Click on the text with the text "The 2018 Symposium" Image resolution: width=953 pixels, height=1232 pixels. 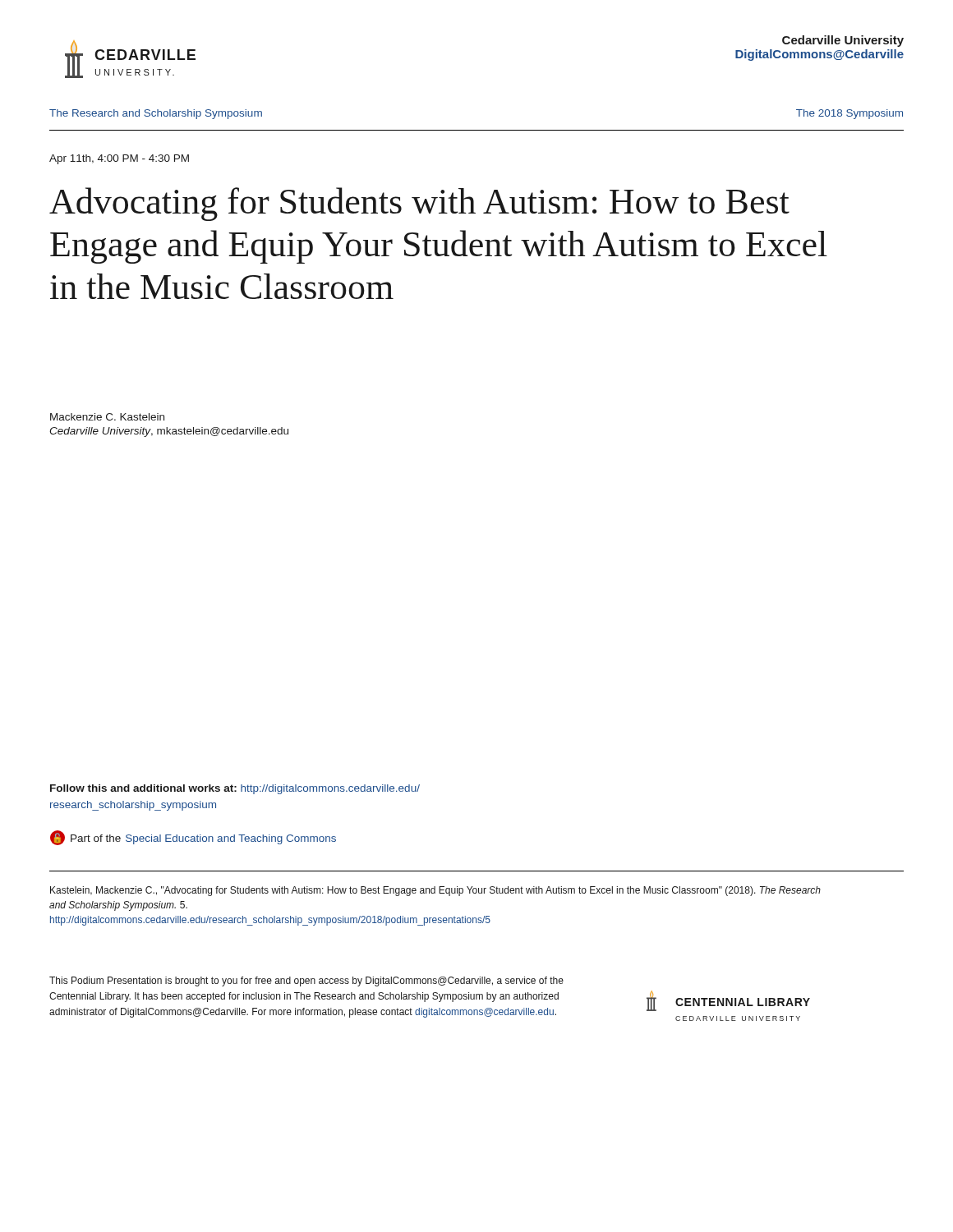tap(850, 113)
